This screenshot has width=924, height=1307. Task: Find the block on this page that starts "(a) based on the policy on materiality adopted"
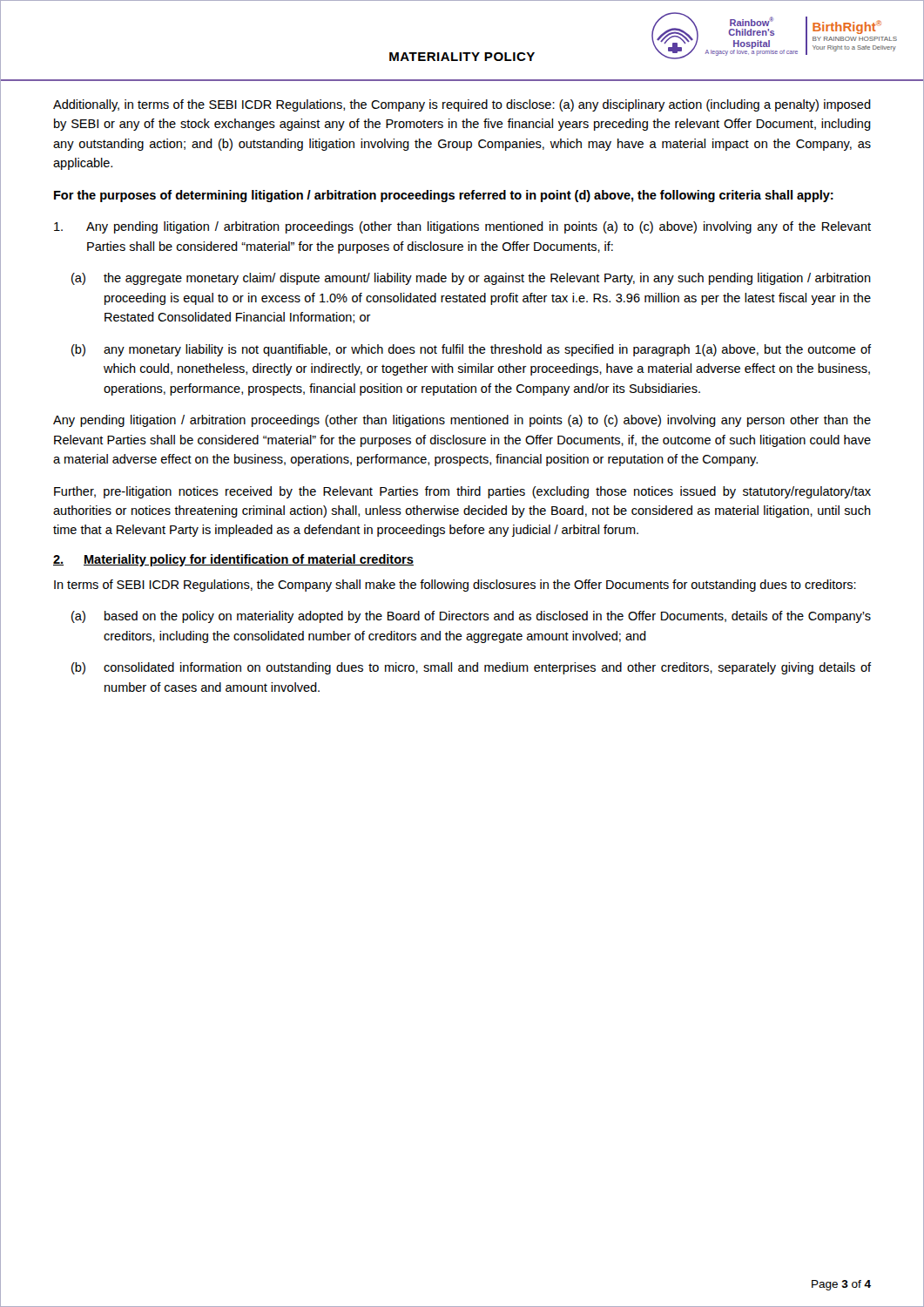pos(471,626)
